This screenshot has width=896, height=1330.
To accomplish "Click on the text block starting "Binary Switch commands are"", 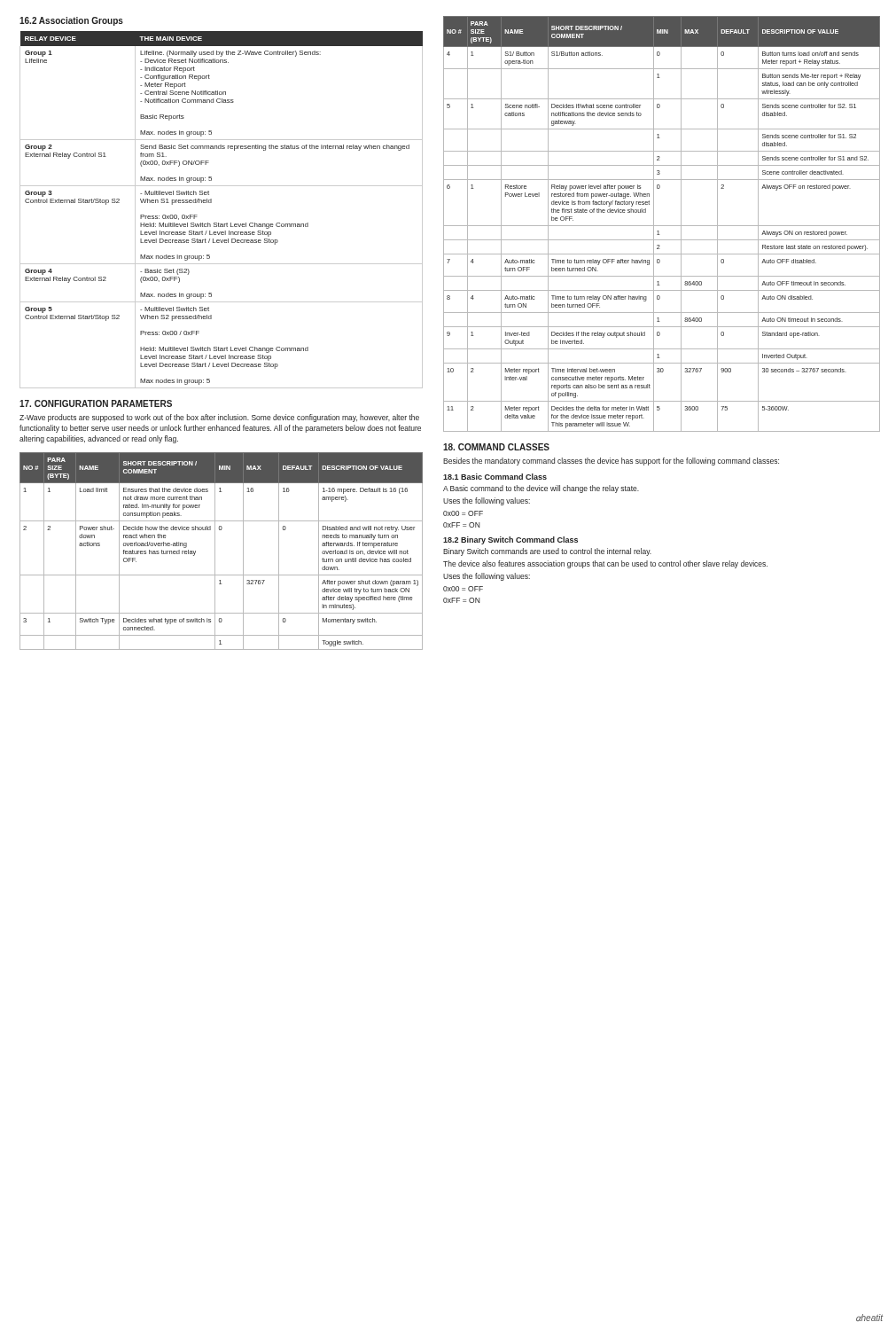I will 547,552.
